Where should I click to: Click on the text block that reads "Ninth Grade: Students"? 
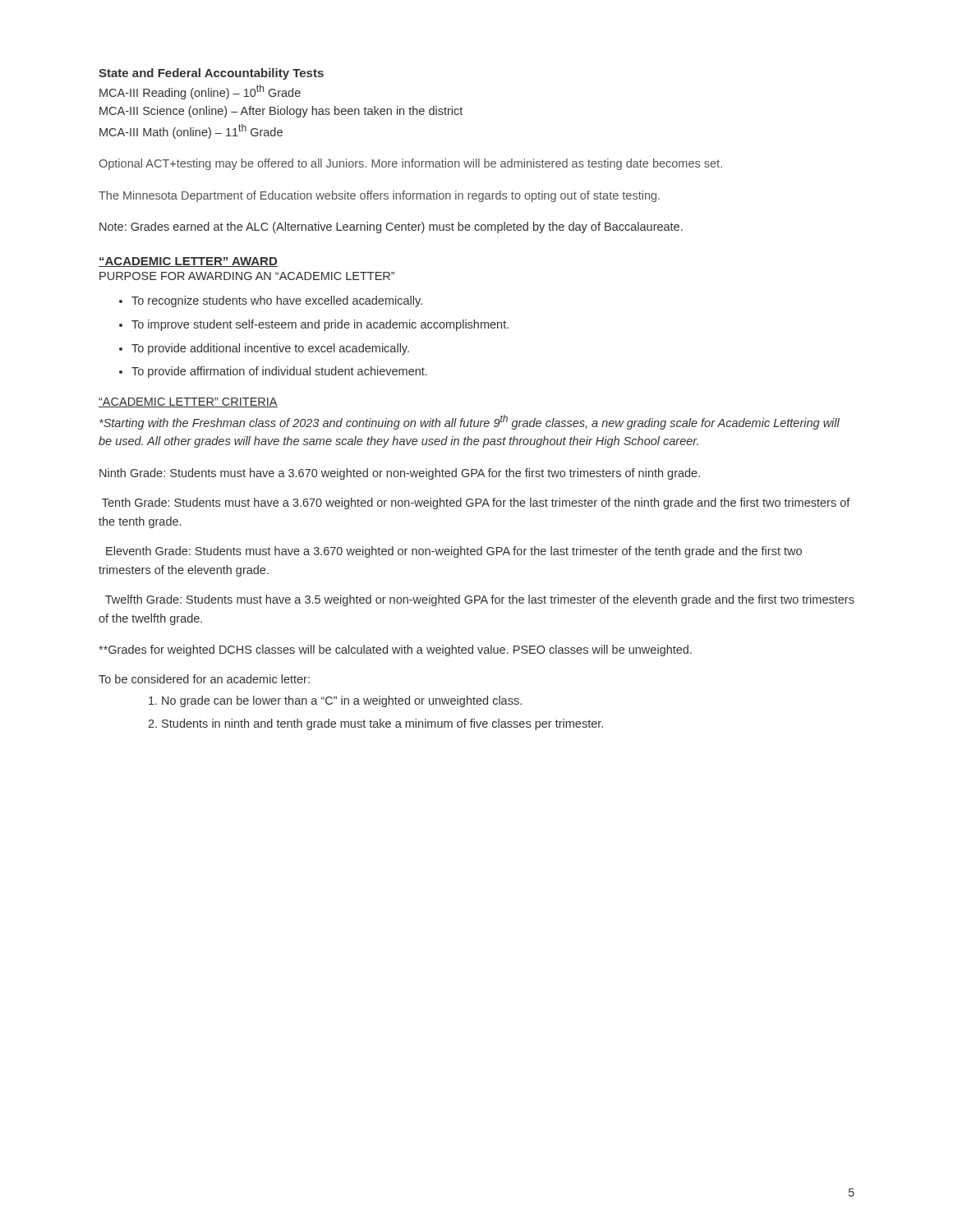click(x=400, y=473)
